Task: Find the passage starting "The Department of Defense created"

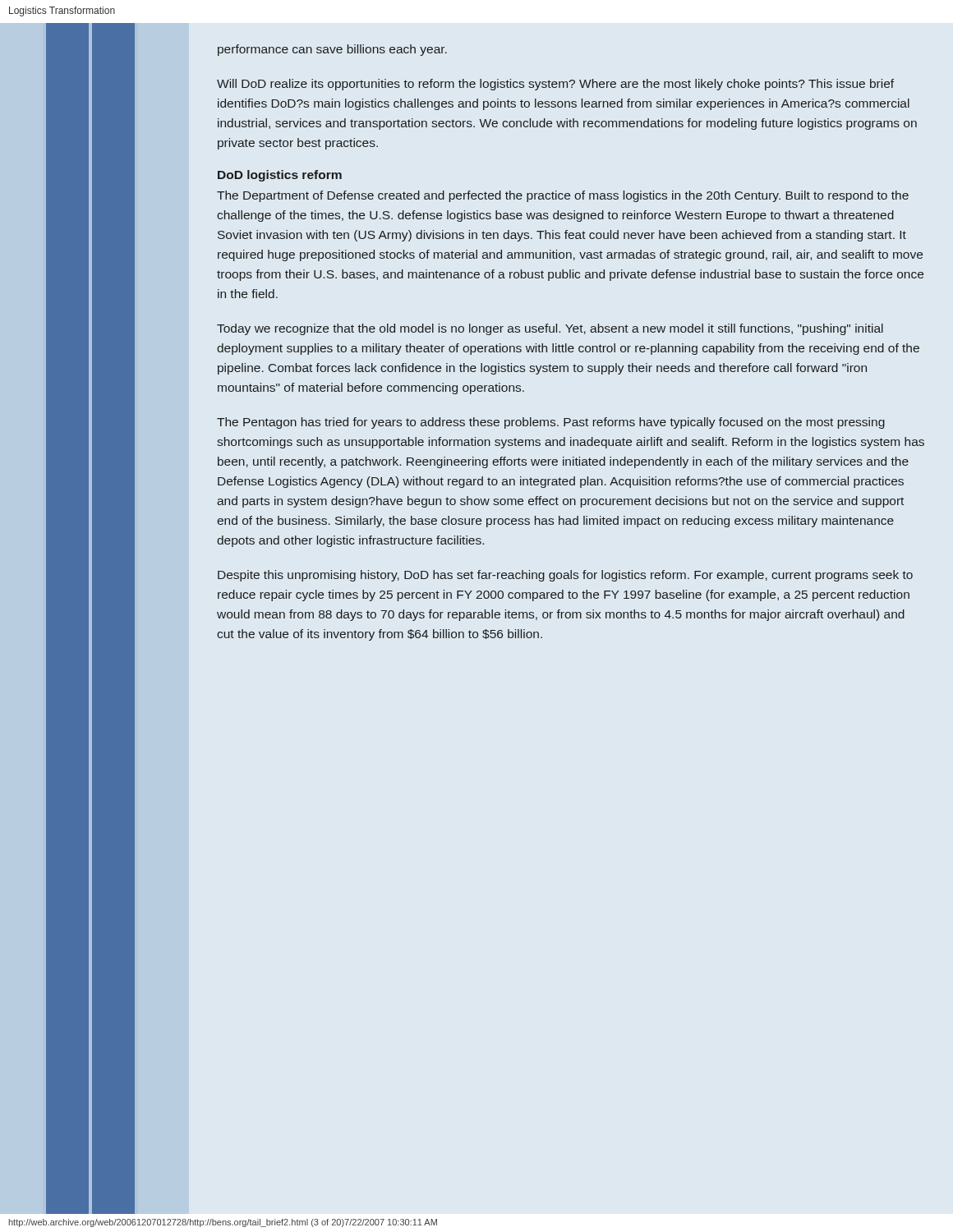Action: [570, 244]
